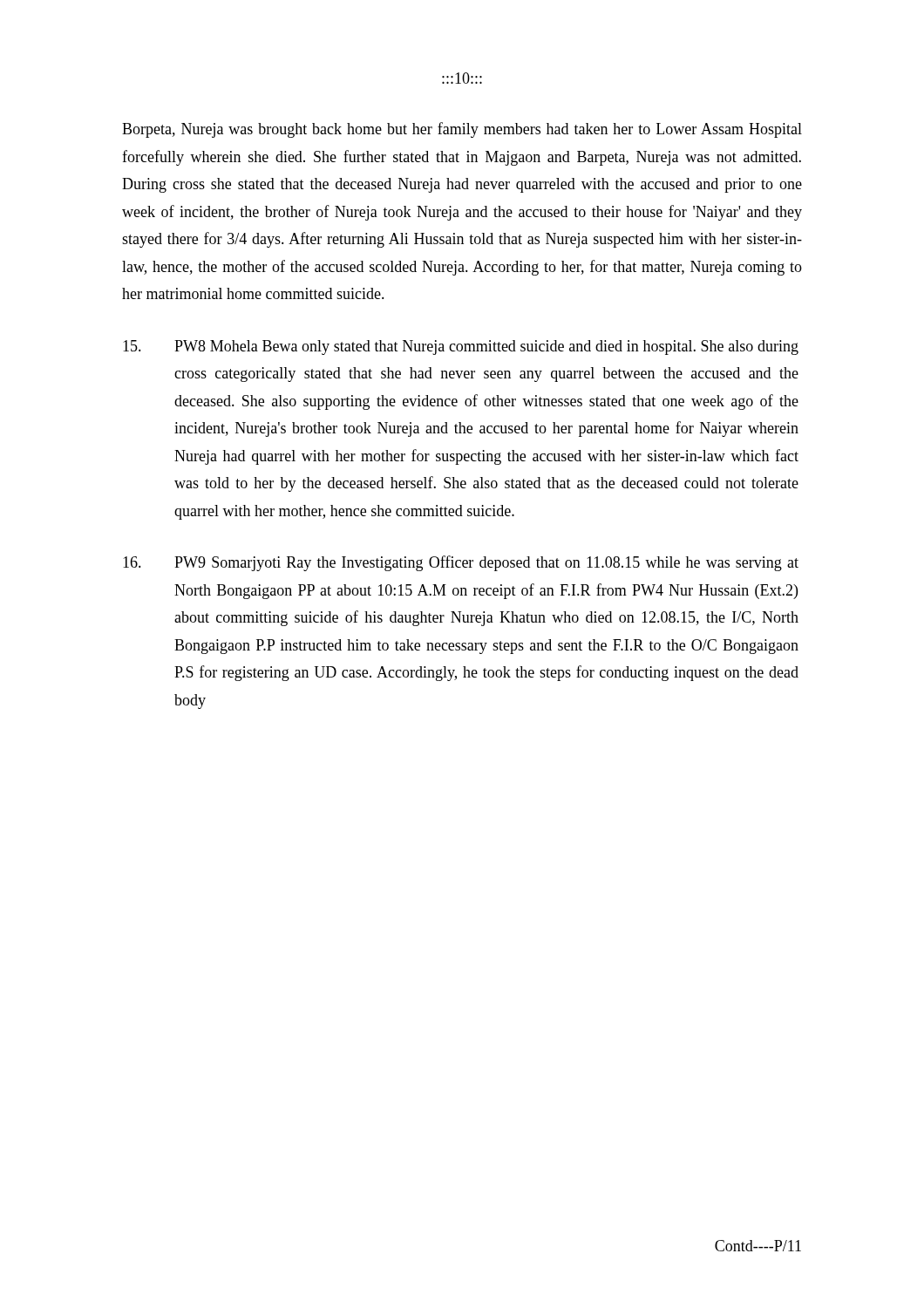Locate the block of text that opens with "PW8 Mohela Bewa only stated"
This screenshot has height=1308, width=924.
460,429
